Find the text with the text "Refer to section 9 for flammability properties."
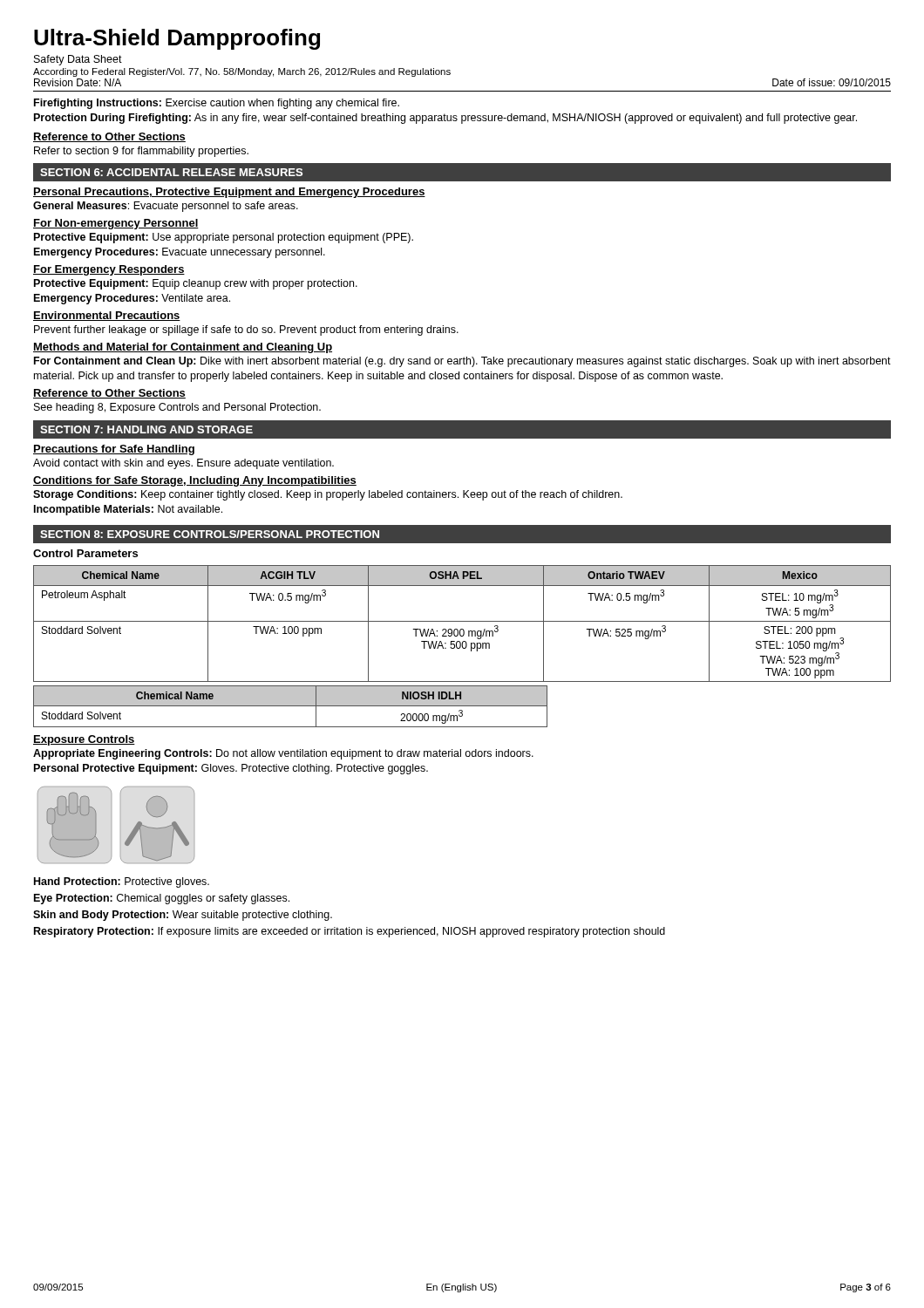The height and width of the screenshot is (1308, 924). 141,150
